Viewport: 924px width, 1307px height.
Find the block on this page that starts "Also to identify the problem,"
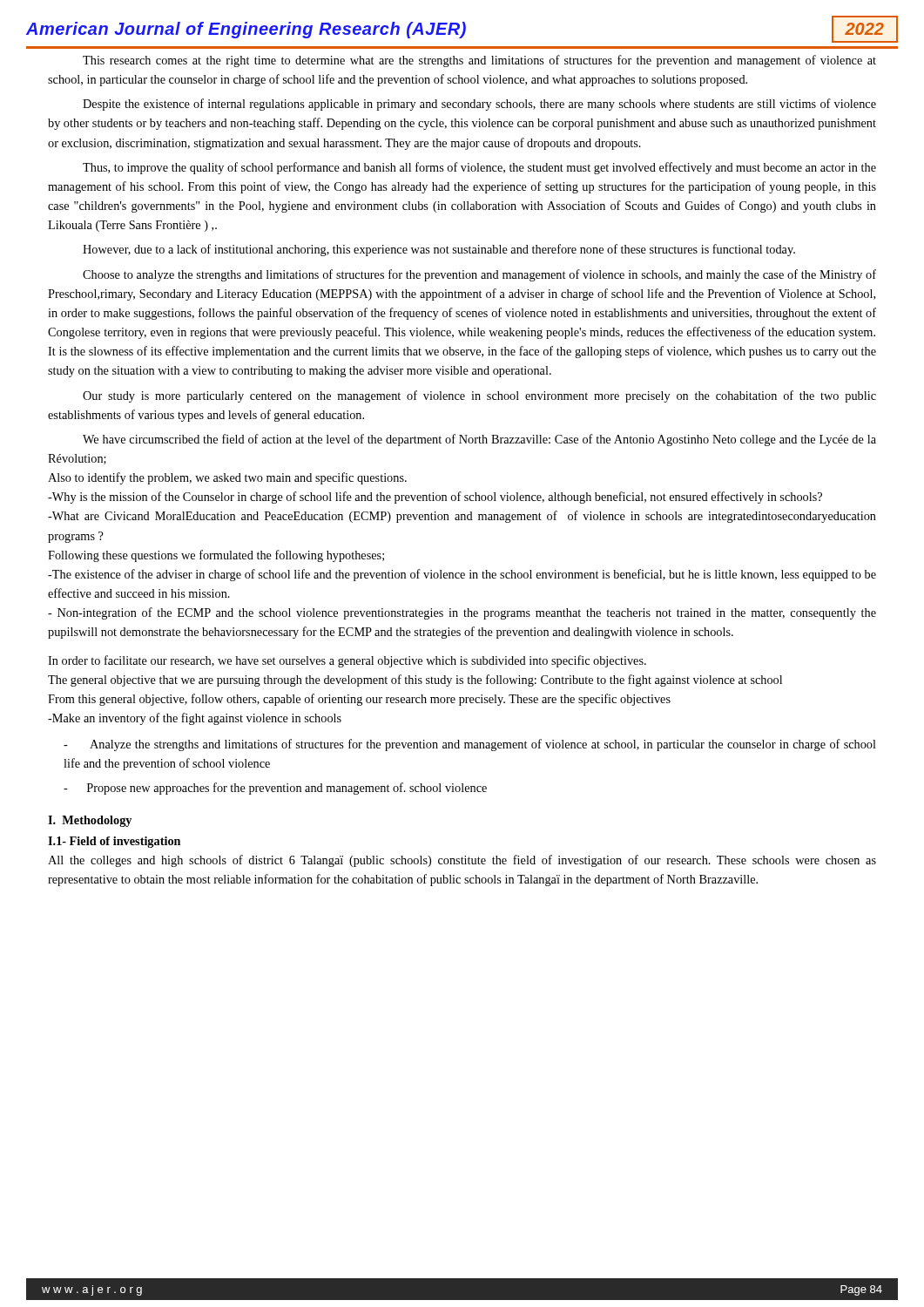[x=227, y=478]
